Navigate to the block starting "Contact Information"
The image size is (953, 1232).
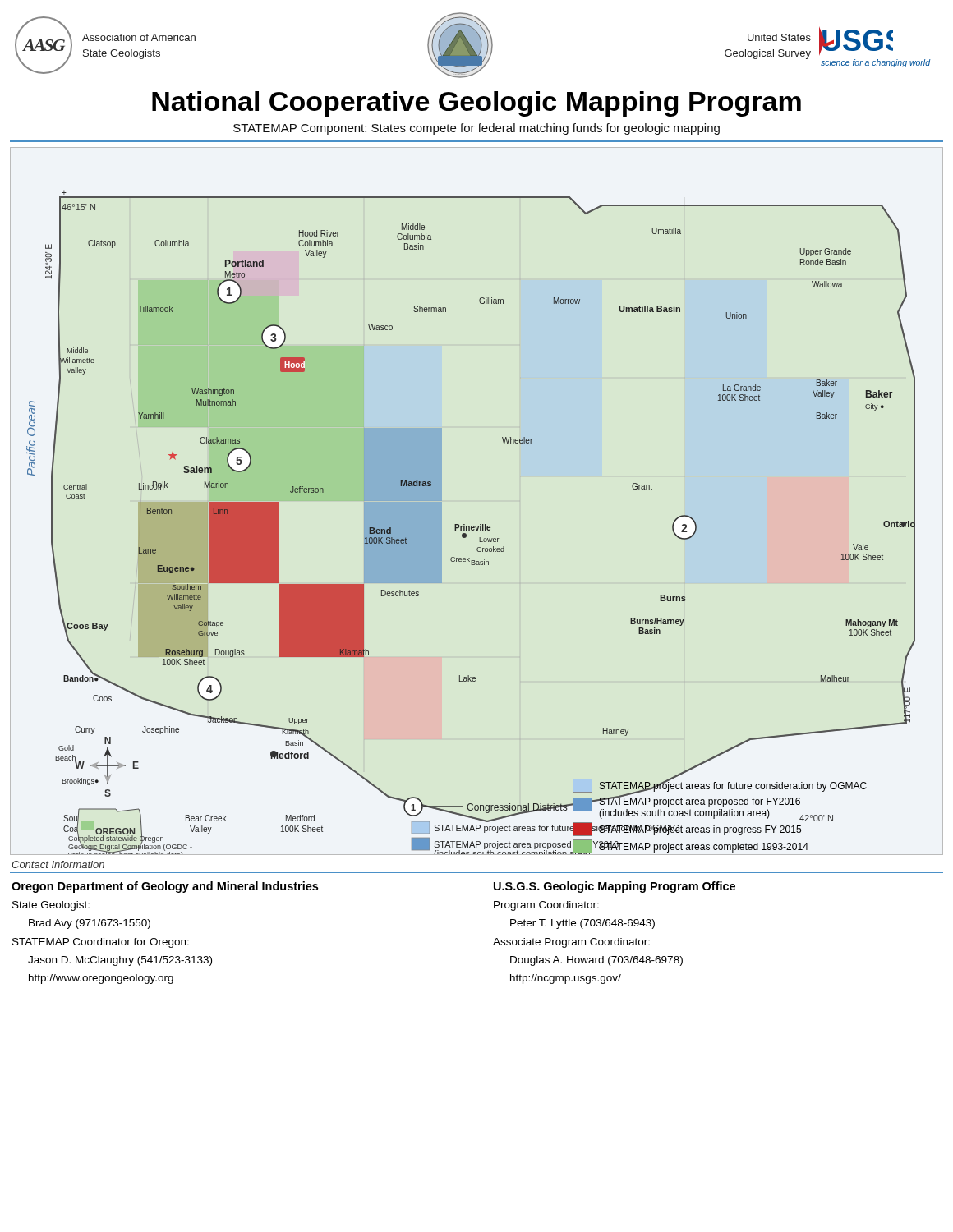58,864
